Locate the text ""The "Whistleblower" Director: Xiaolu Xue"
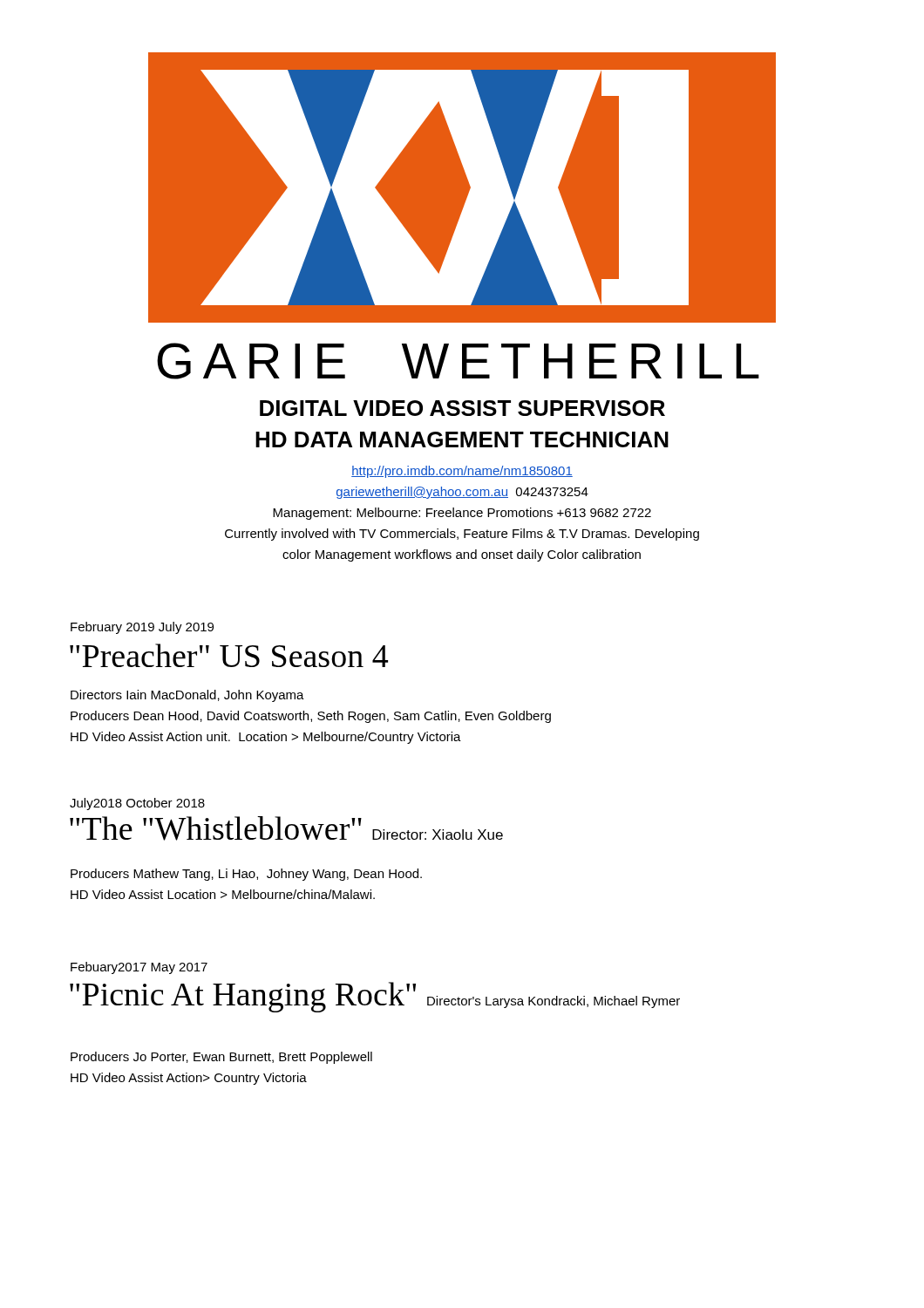This screenshot has height=1308, width=924. click(286, 829)
